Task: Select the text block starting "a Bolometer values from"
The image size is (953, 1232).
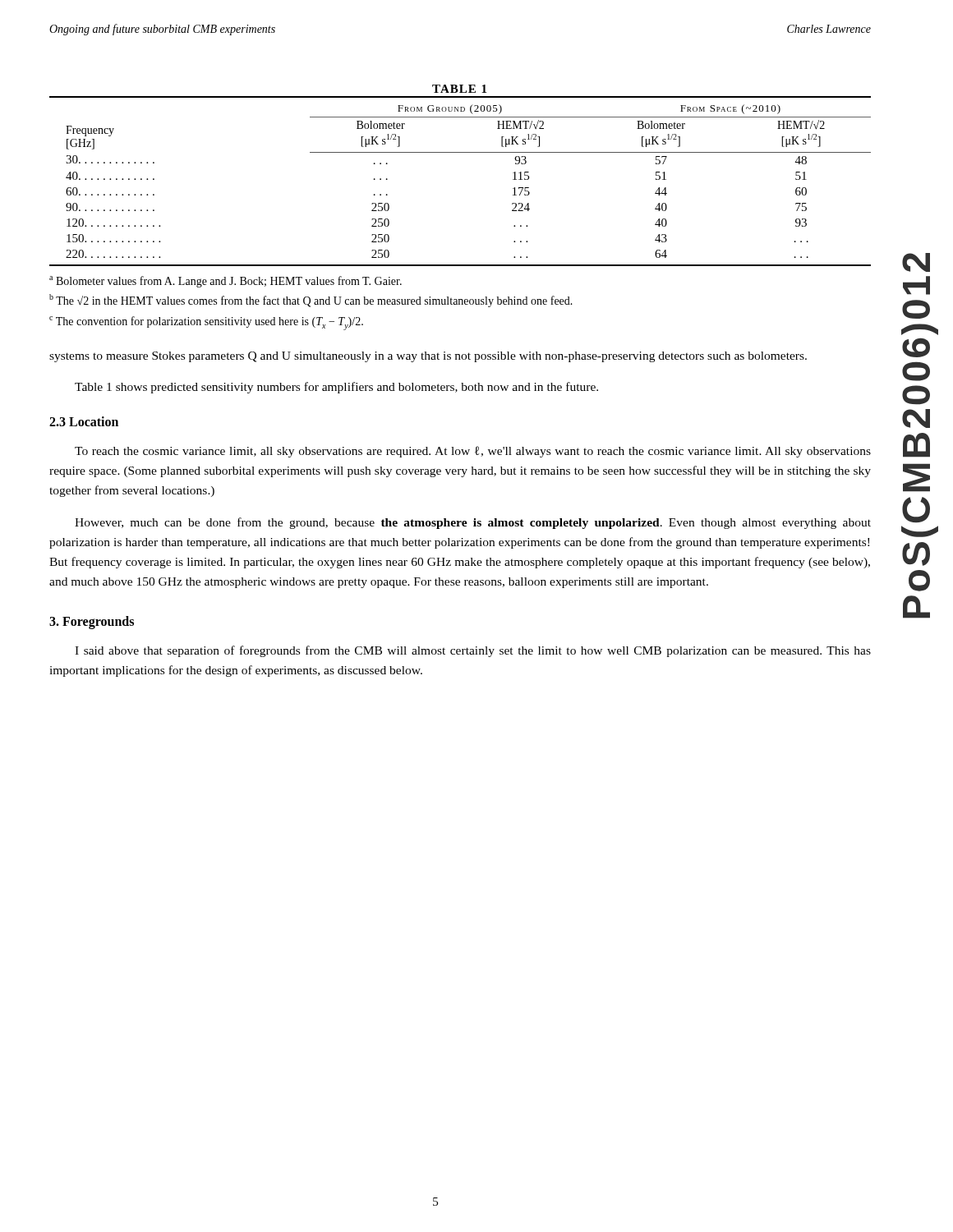Action: (226, 280)
